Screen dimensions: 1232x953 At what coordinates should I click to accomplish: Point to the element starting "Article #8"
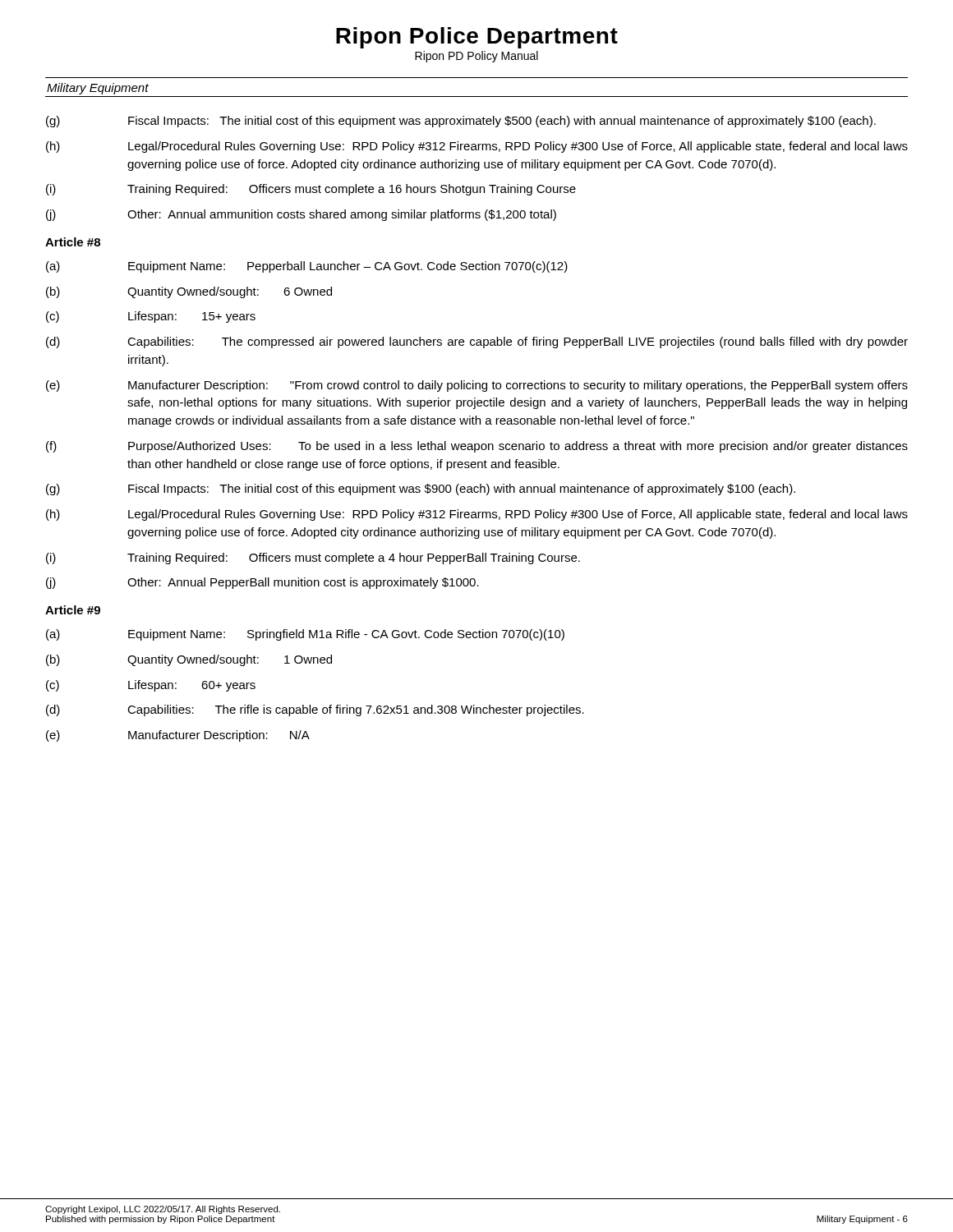73,242
